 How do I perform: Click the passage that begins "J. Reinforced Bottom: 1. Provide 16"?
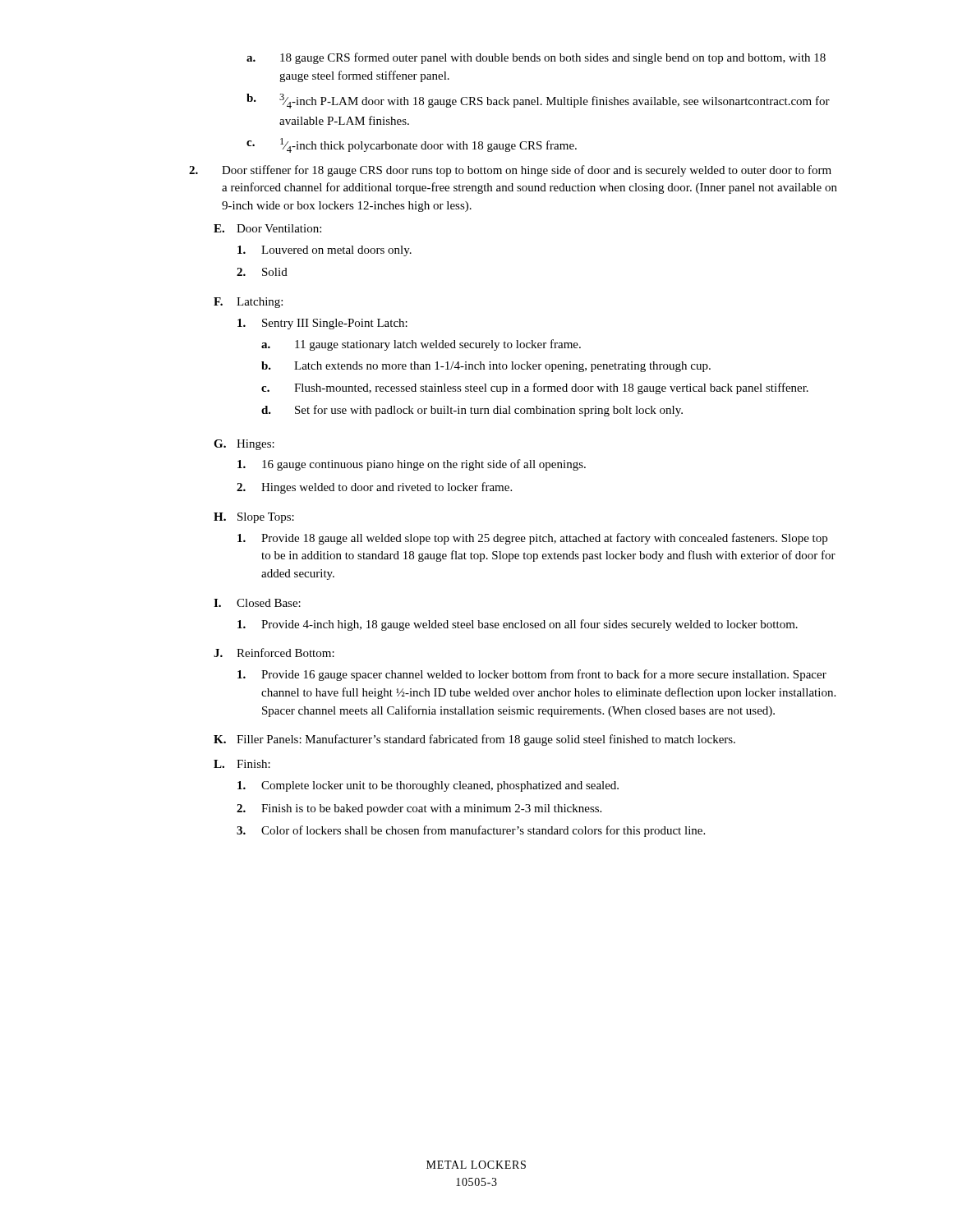coord(526,685)
